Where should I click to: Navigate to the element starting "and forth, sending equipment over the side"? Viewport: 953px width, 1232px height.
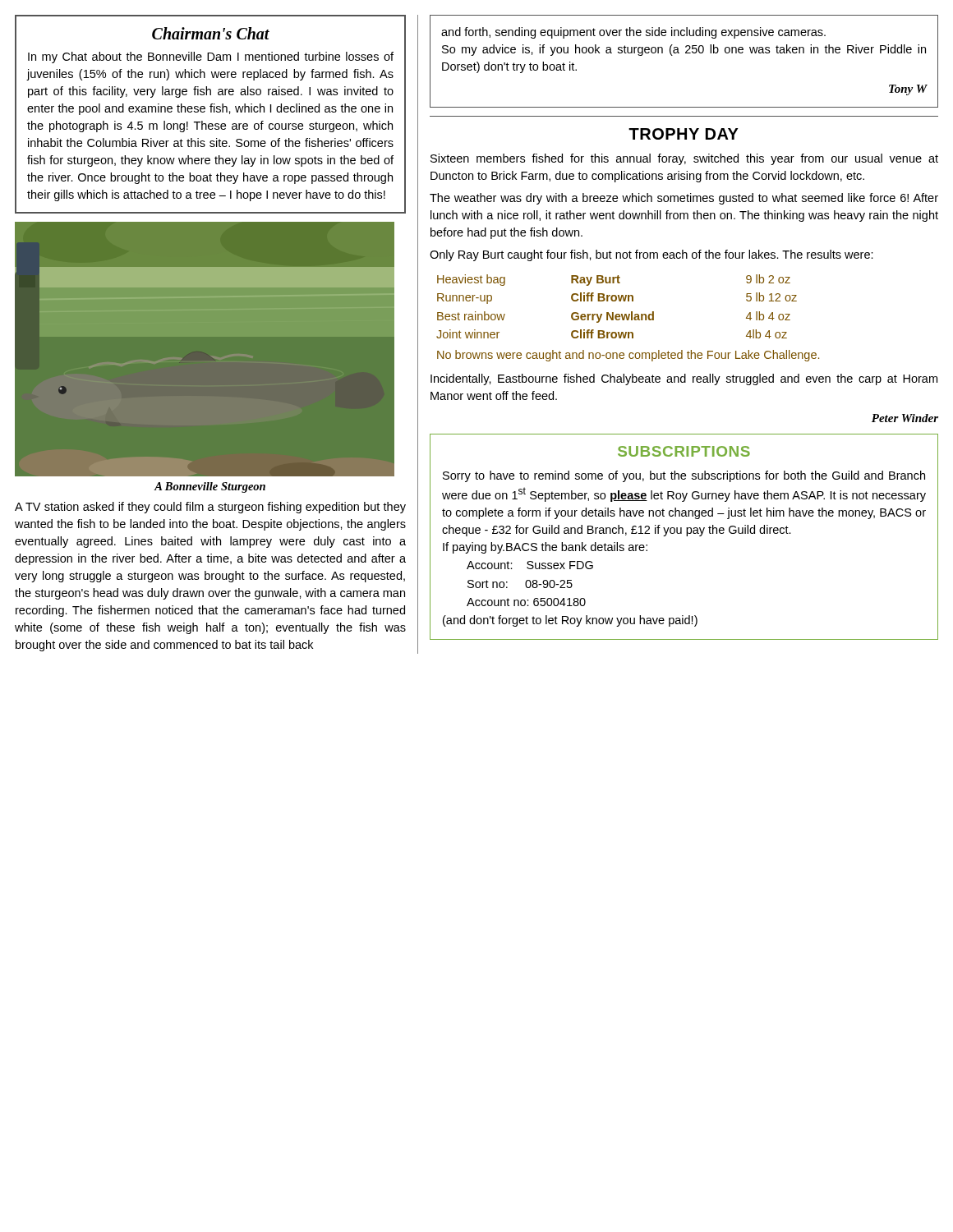point(684,62)
